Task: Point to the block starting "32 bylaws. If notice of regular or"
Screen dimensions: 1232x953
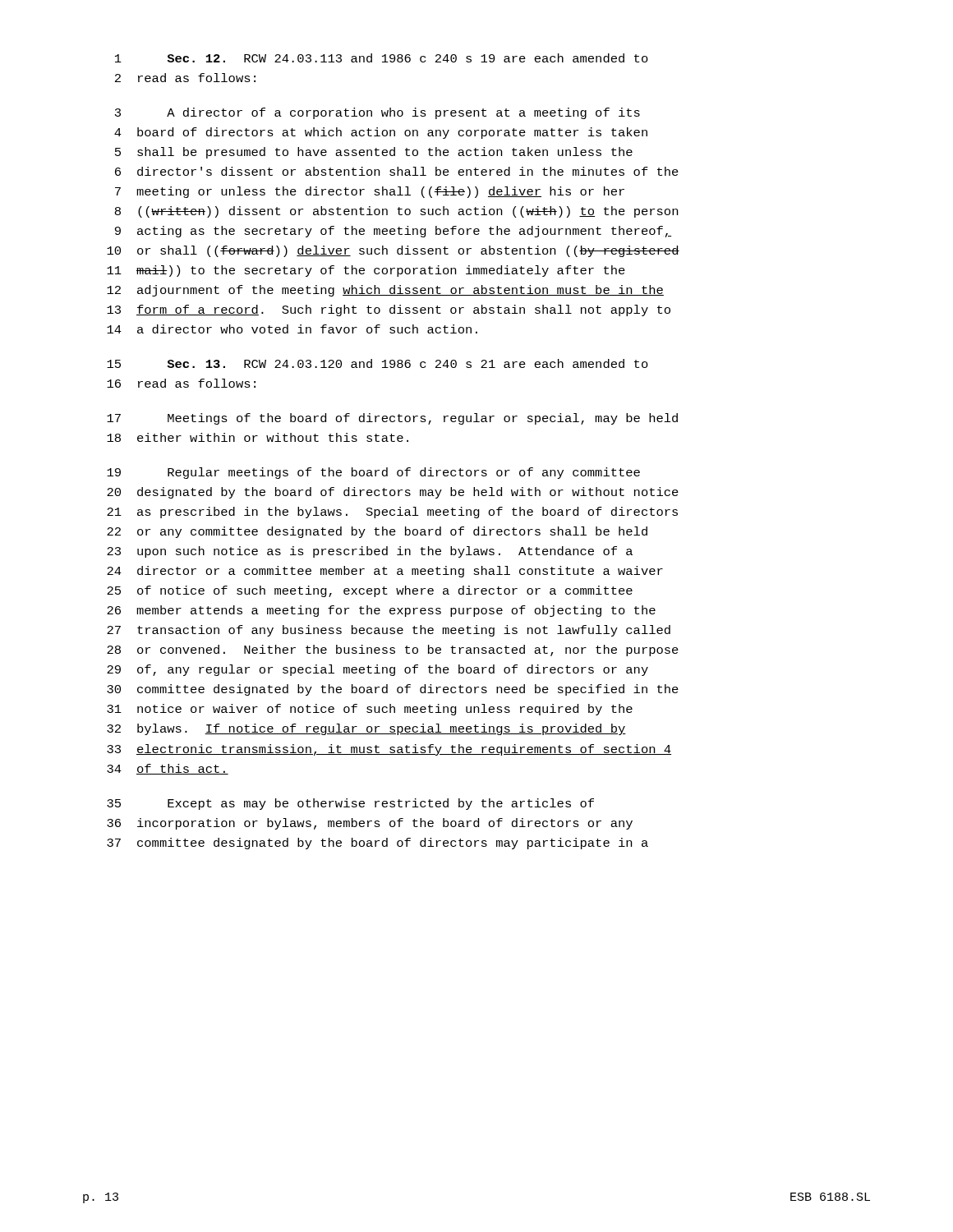Action: (x=476, y=730)
